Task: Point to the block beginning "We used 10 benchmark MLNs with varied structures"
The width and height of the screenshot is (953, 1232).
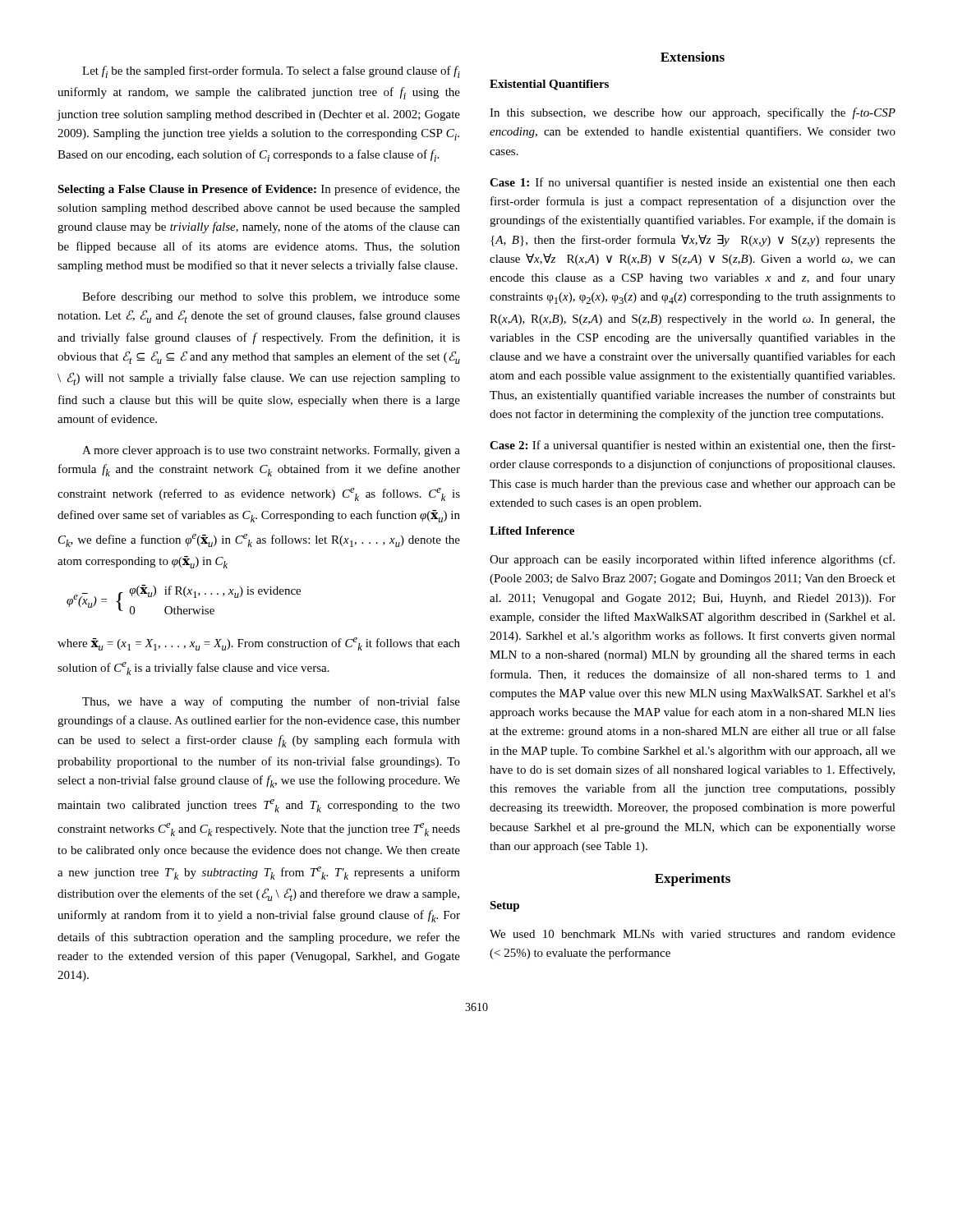Action: point(693,944)
